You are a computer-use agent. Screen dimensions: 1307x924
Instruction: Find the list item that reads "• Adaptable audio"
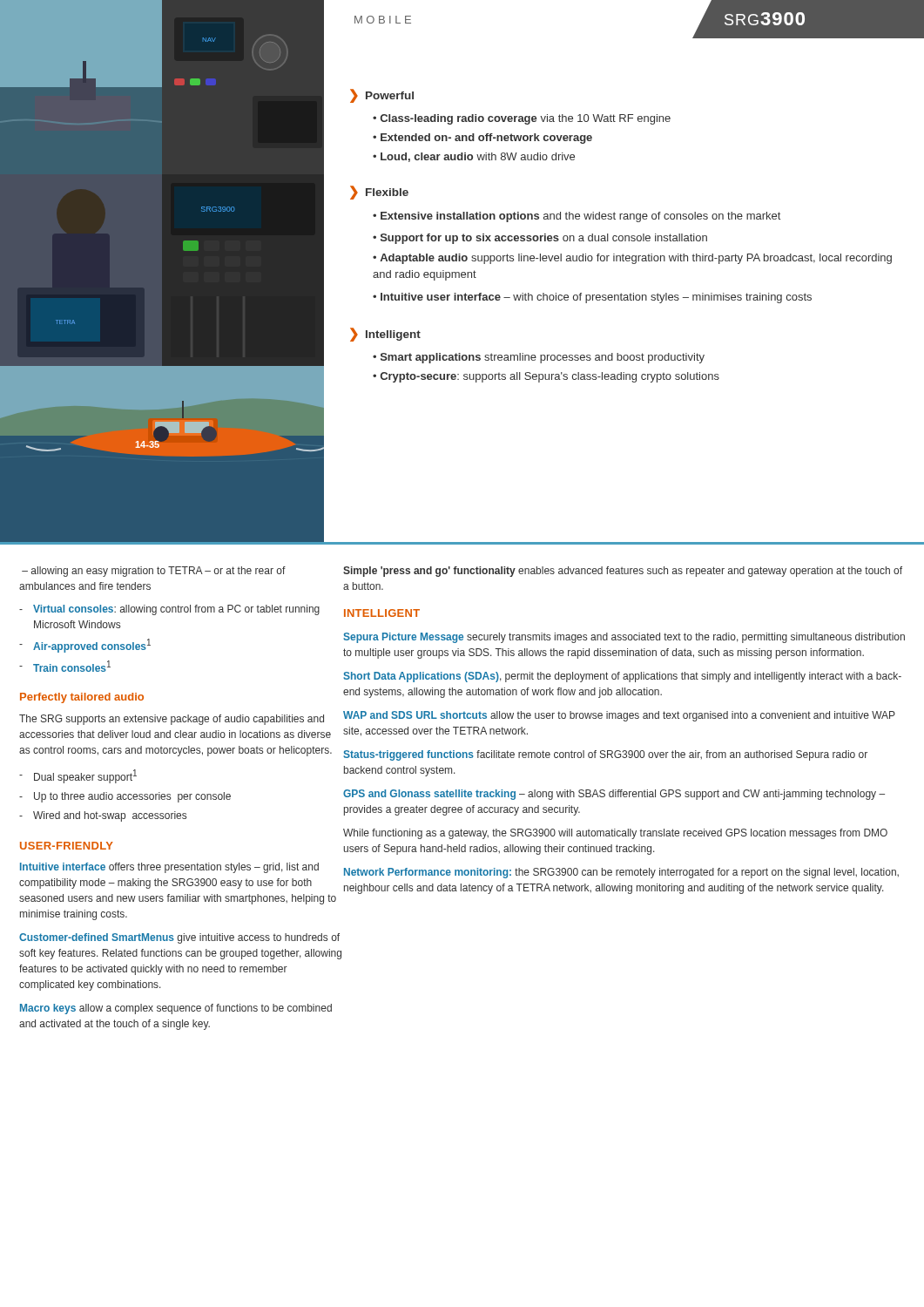pos(633,266)
